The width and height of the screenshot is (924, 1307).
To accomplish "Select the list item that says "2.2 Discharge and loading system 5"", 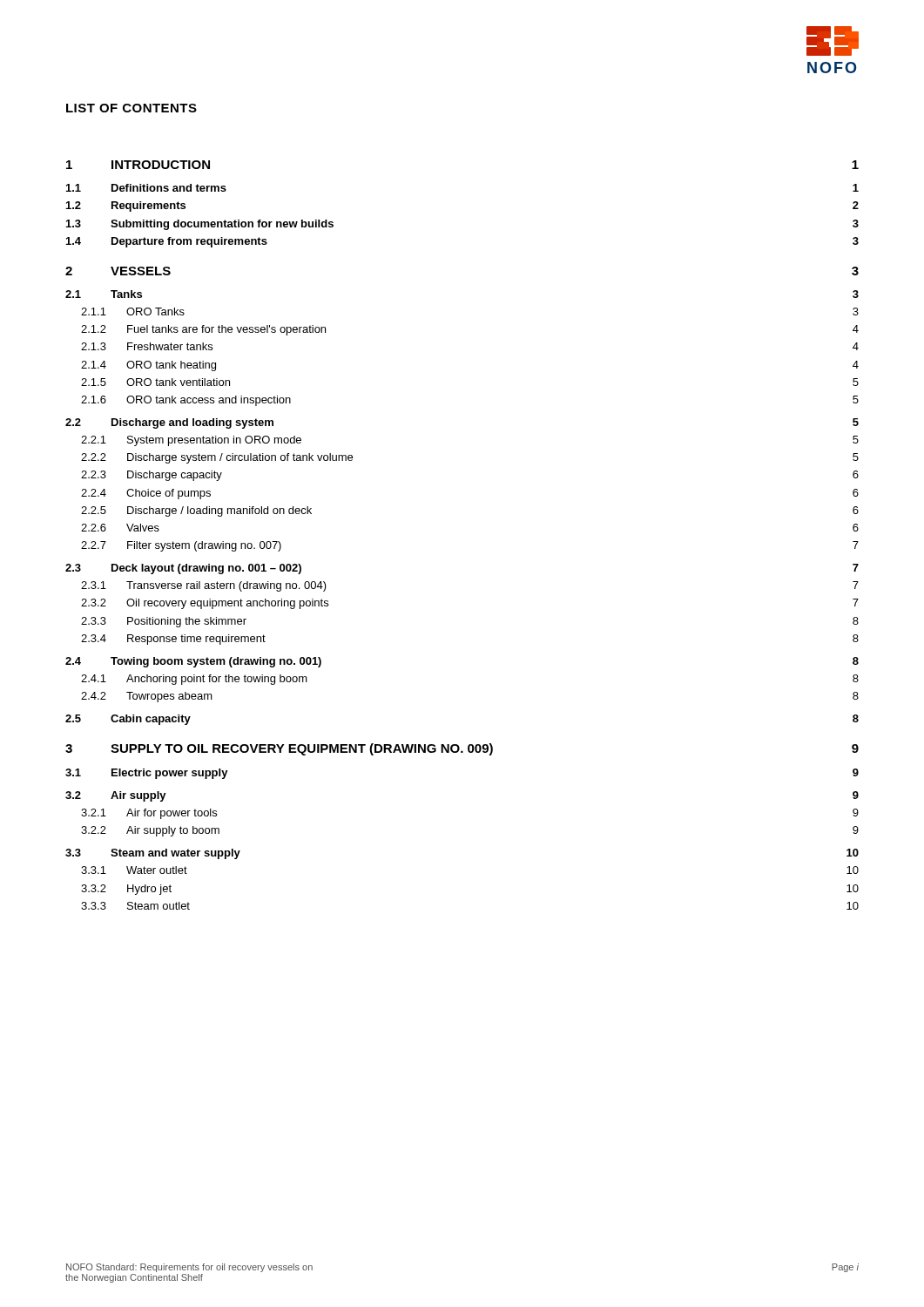I will pyautogui.click(x=193, y=423).
